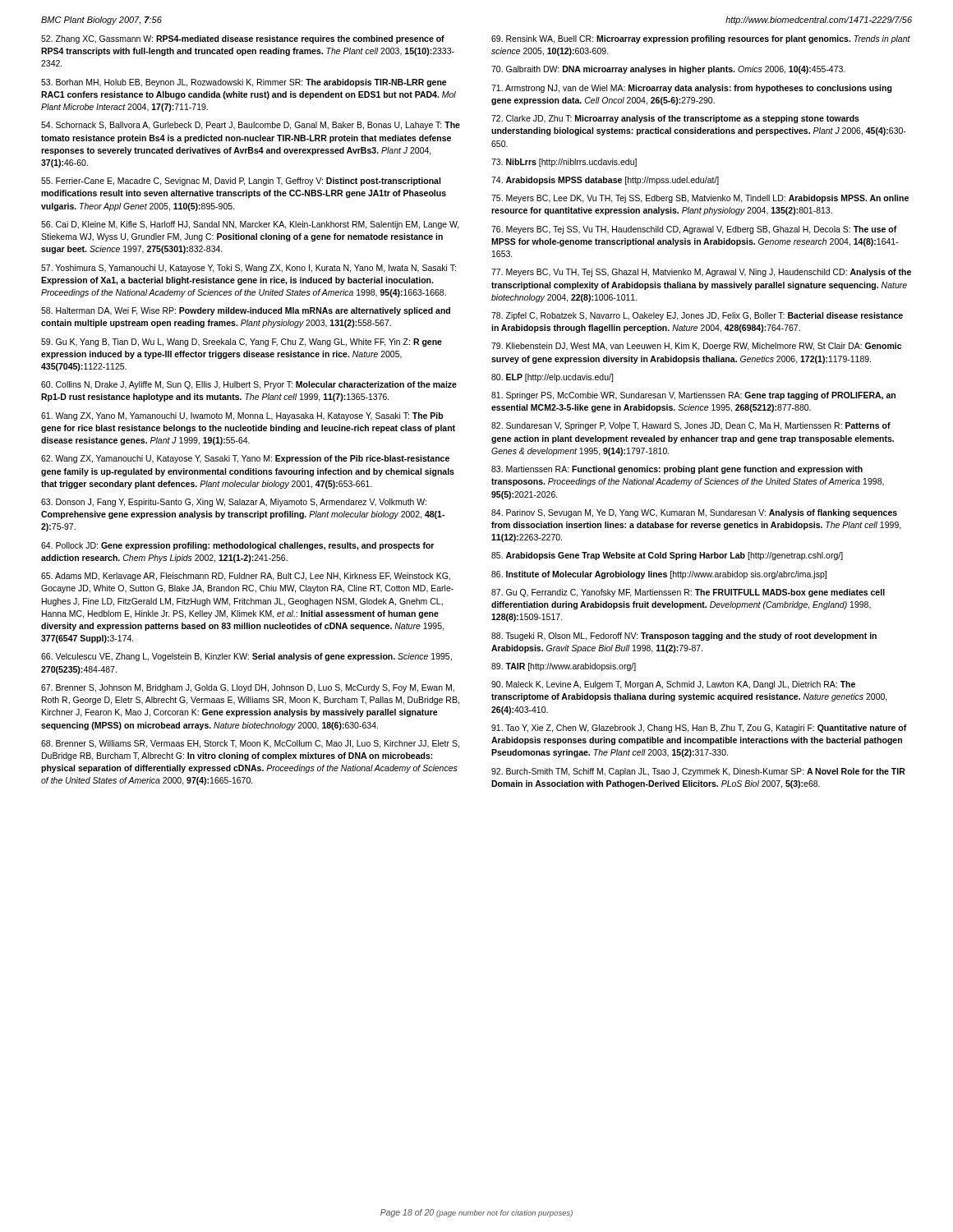
Task: Locate the block of text that opens with "55. Ferrier-Cane E,"
Action: (x=244, y=193)
